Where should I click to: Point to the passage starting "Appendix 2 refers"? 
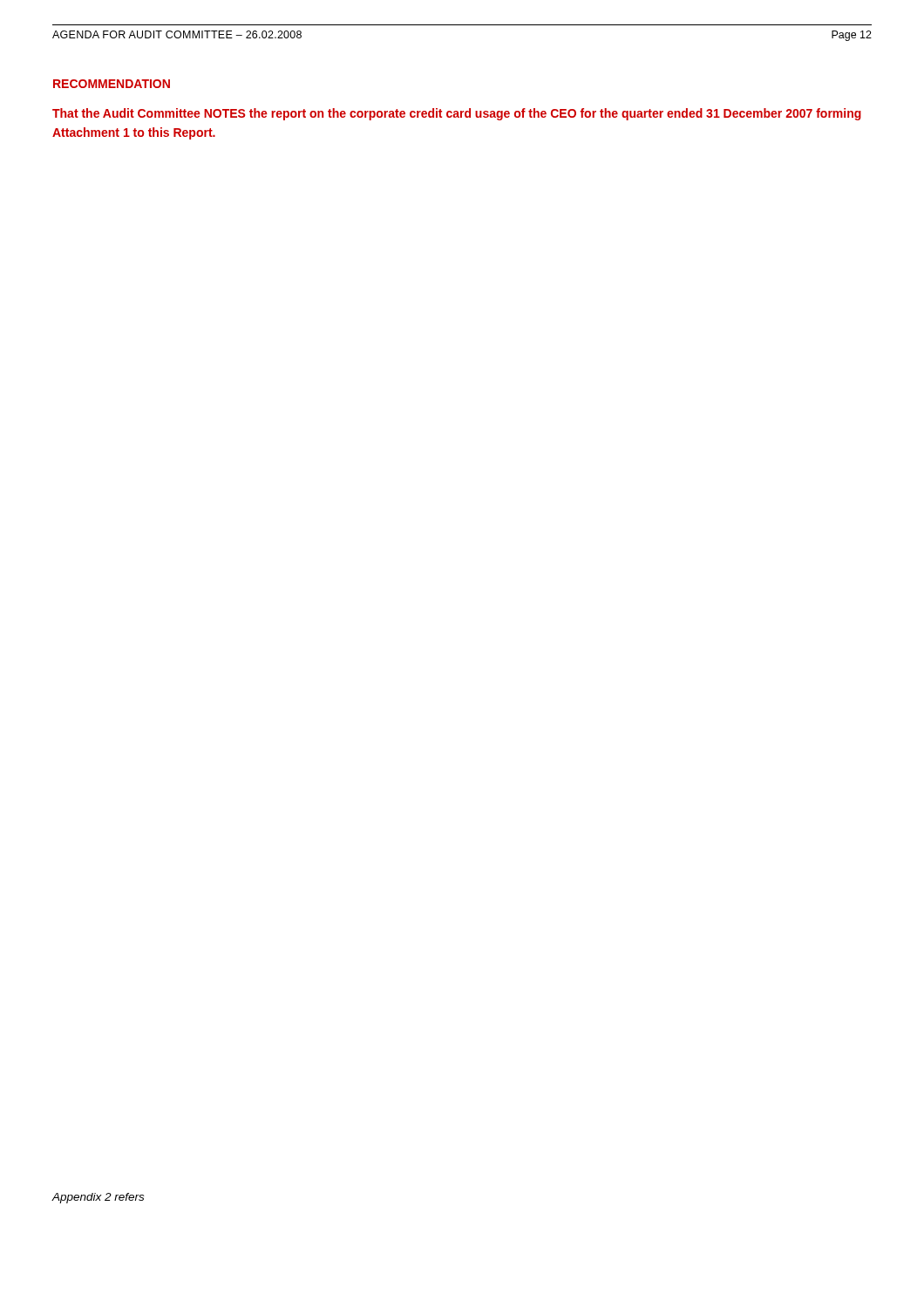click(98, 1197)
